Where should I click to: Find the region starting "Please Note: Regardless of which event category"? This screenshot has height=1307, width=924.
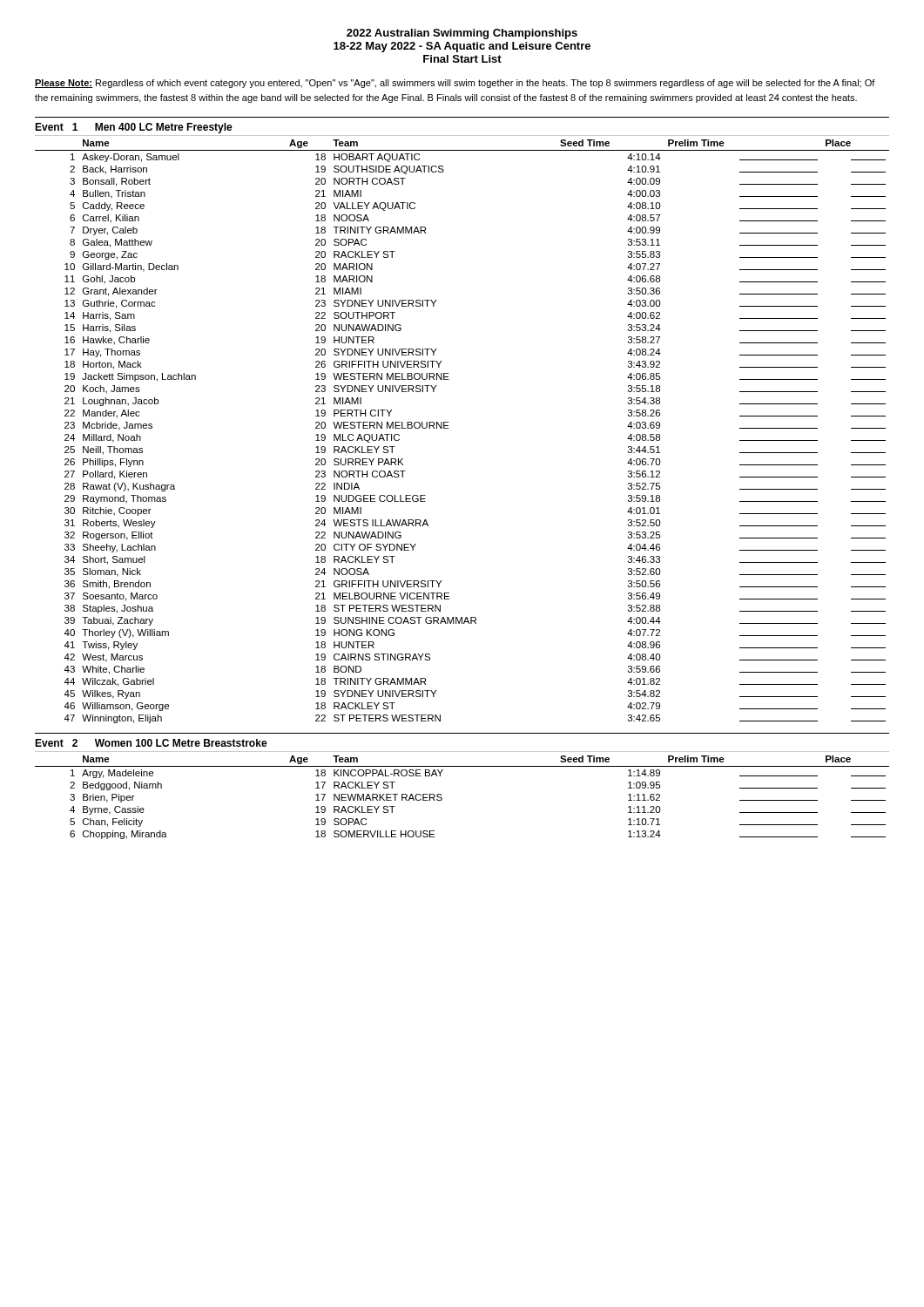pyautogui.click(x=455, y=90)
